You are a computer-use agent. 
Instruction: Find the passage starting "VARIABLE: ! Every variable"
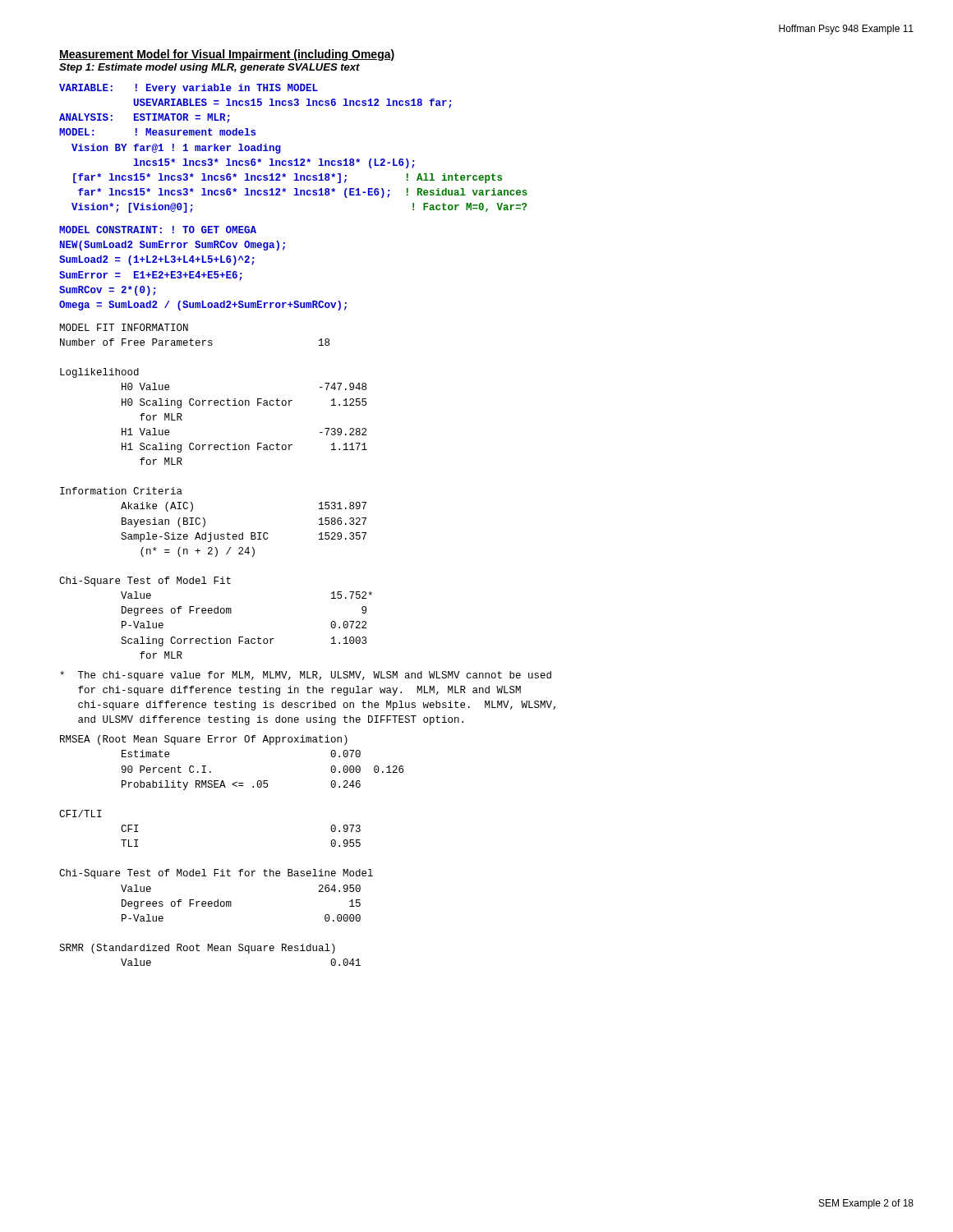click(x=189, y=89)
